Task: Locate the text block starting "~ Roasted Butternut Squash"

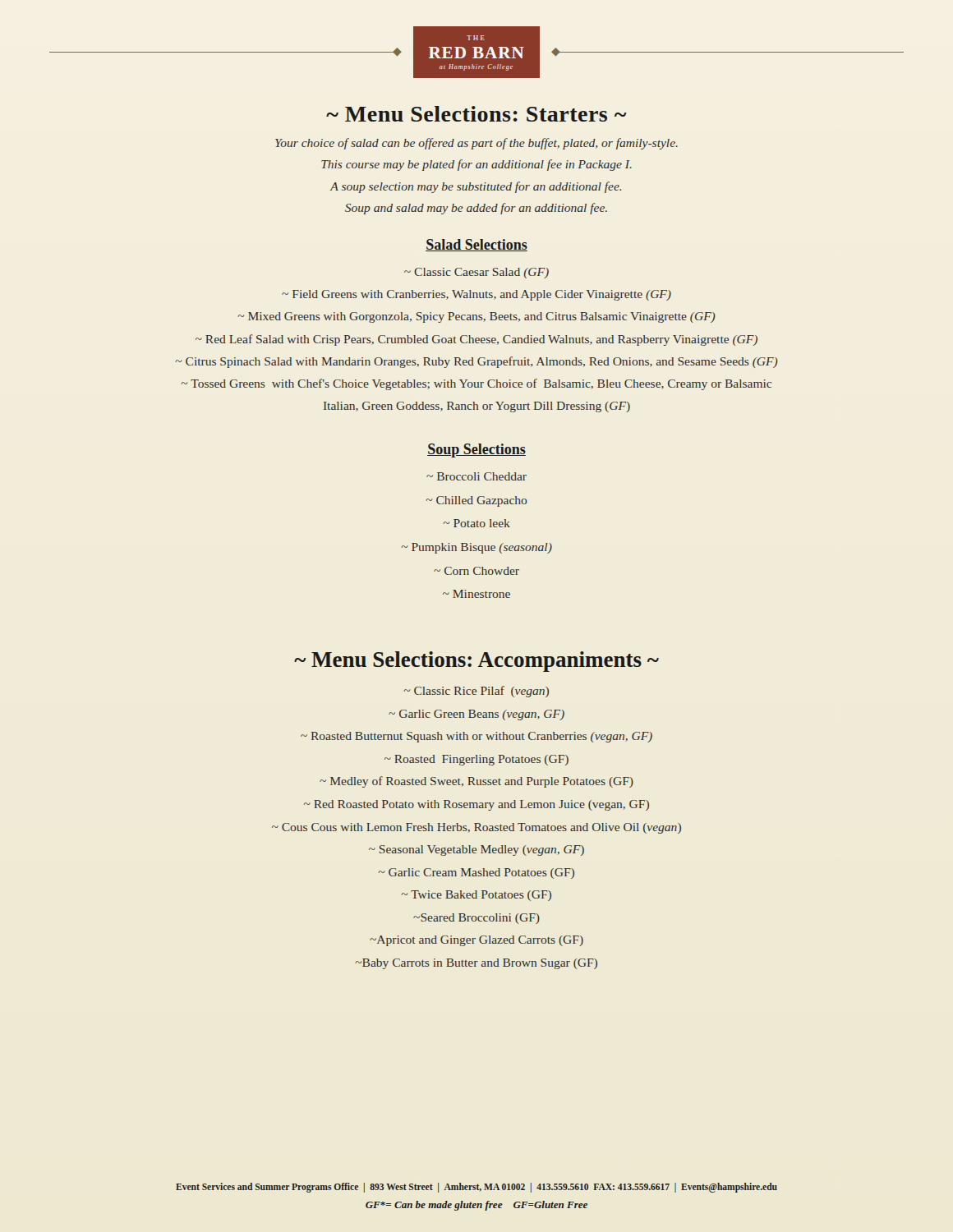Action: point(476,736)
